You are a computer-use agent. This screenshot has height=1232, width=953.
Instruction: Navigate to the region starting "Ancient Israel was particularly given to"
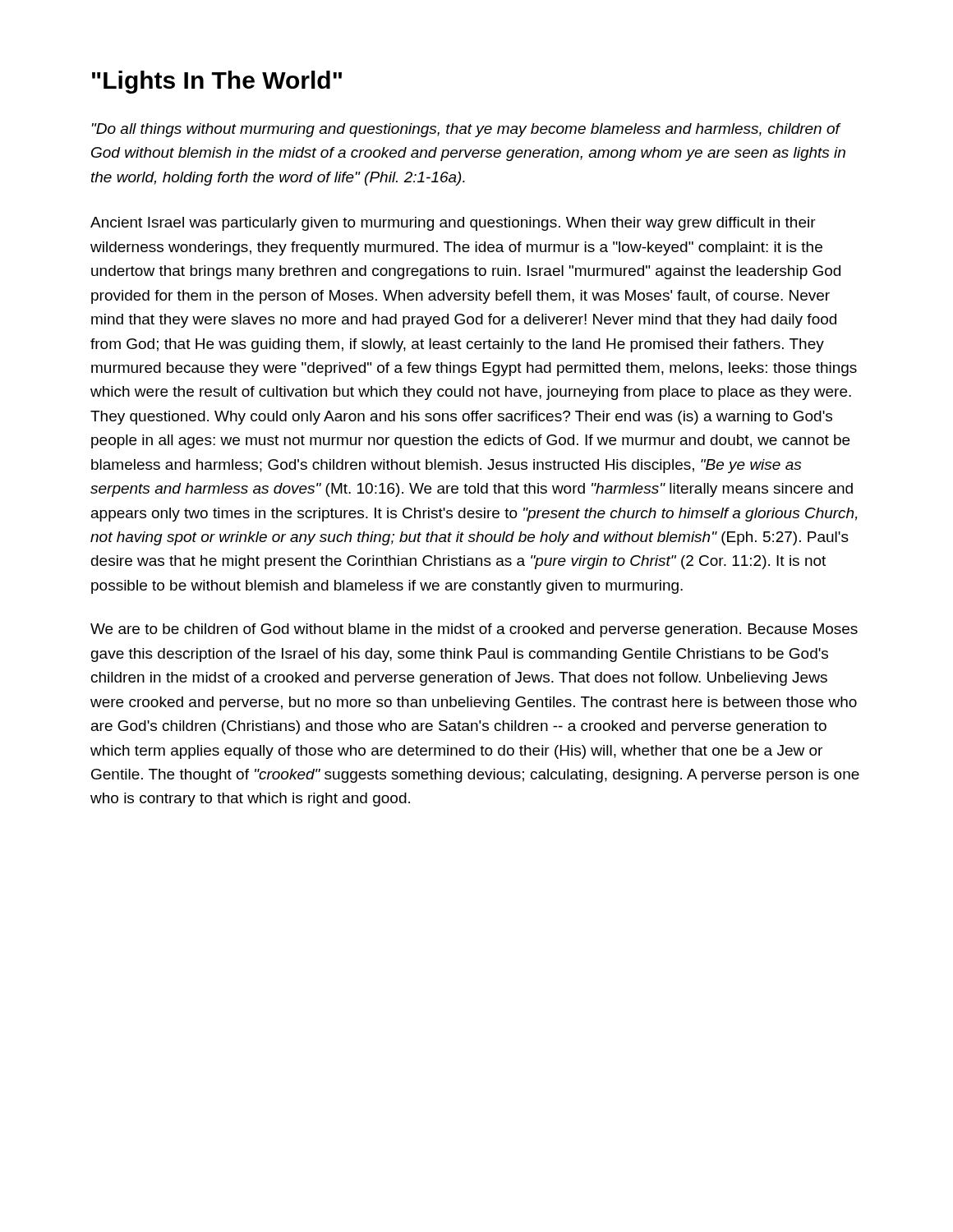point(475,404)
